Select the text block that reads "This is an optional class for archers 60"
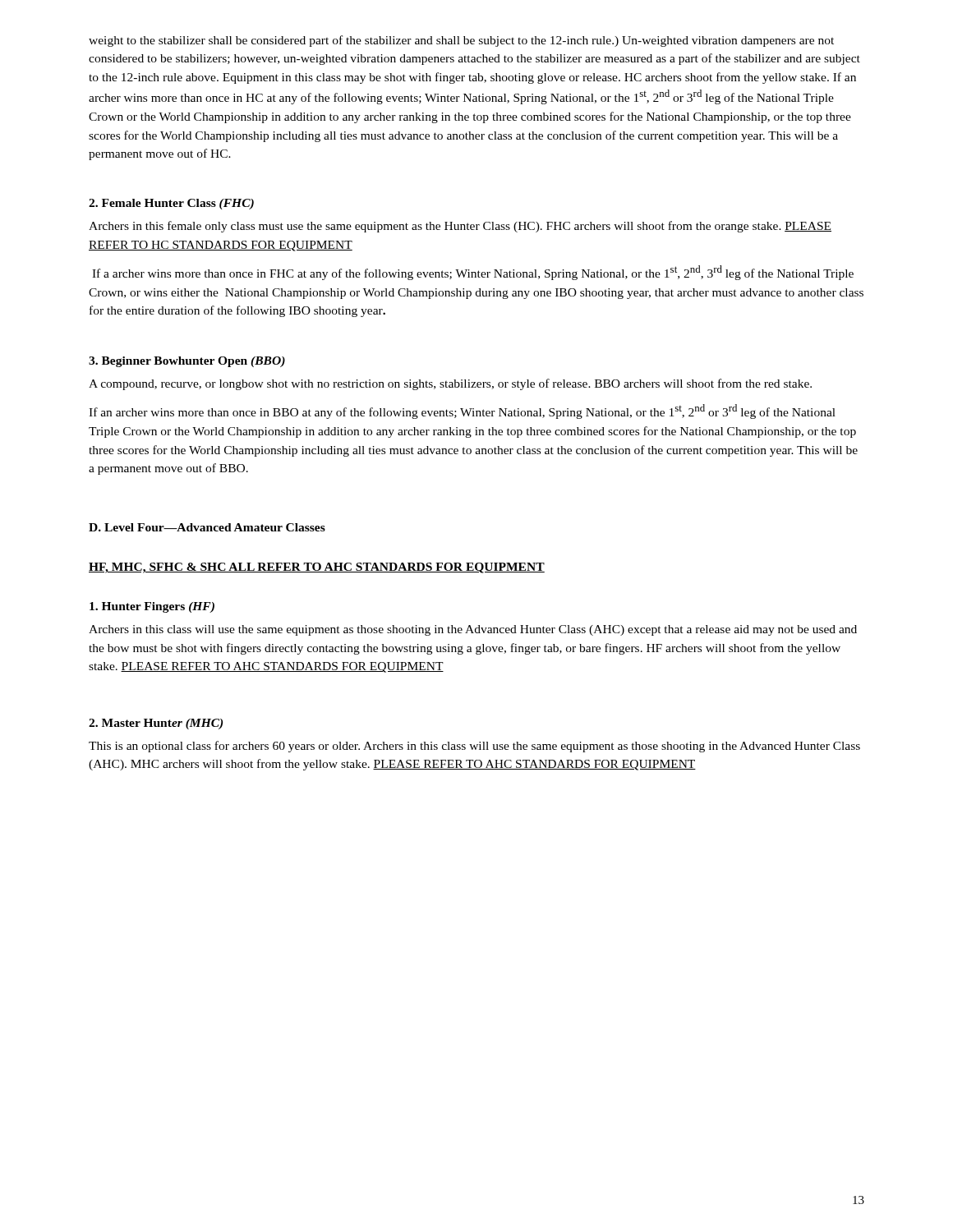The width and height of the screenshot is (953, 1232). coord(476,755)
